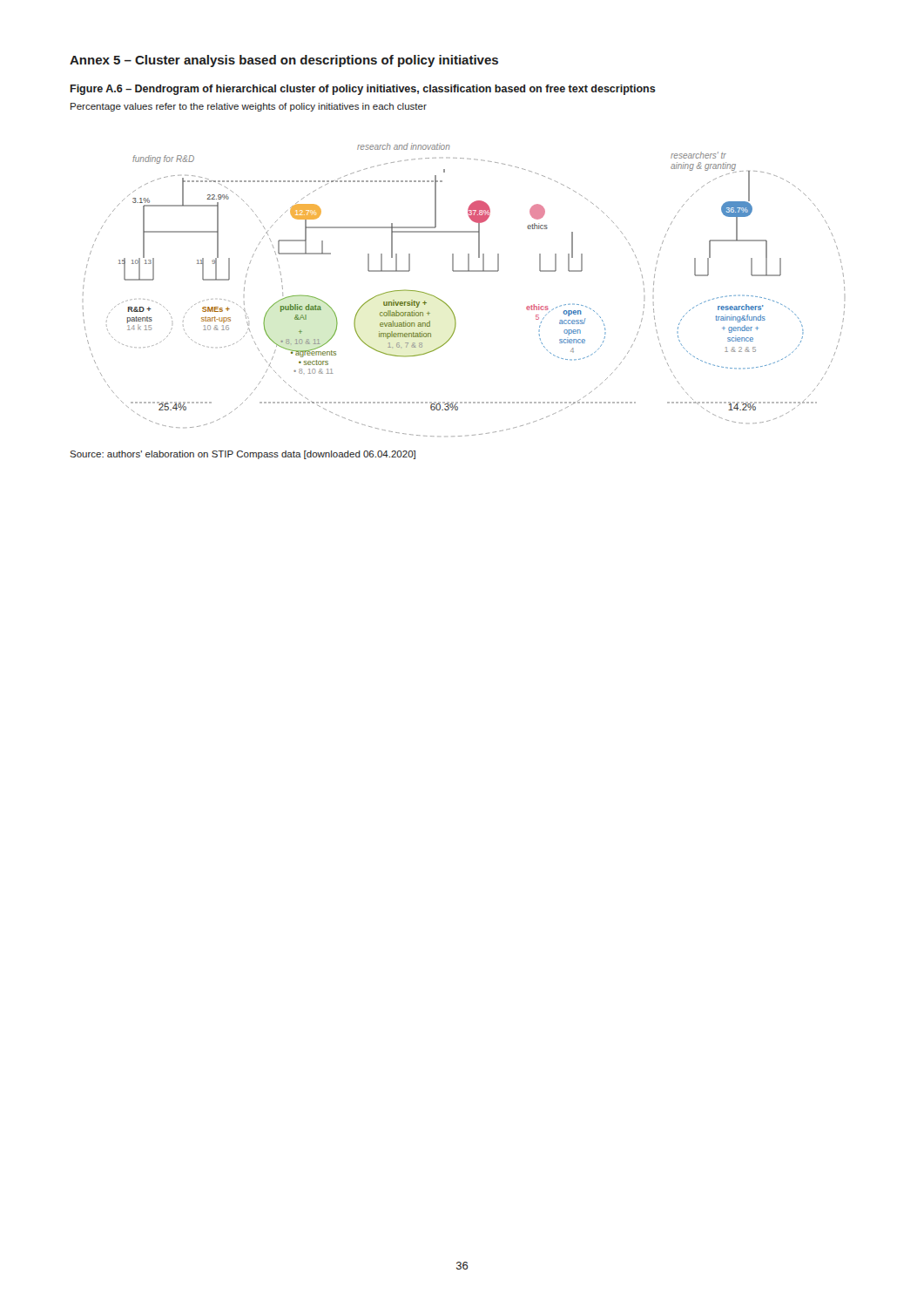Screen dimensions: 1307x924
Task: Find the caption on this page that starts "Source: authors' elaboration on STIP Compass"
Action: click(243, 454)
